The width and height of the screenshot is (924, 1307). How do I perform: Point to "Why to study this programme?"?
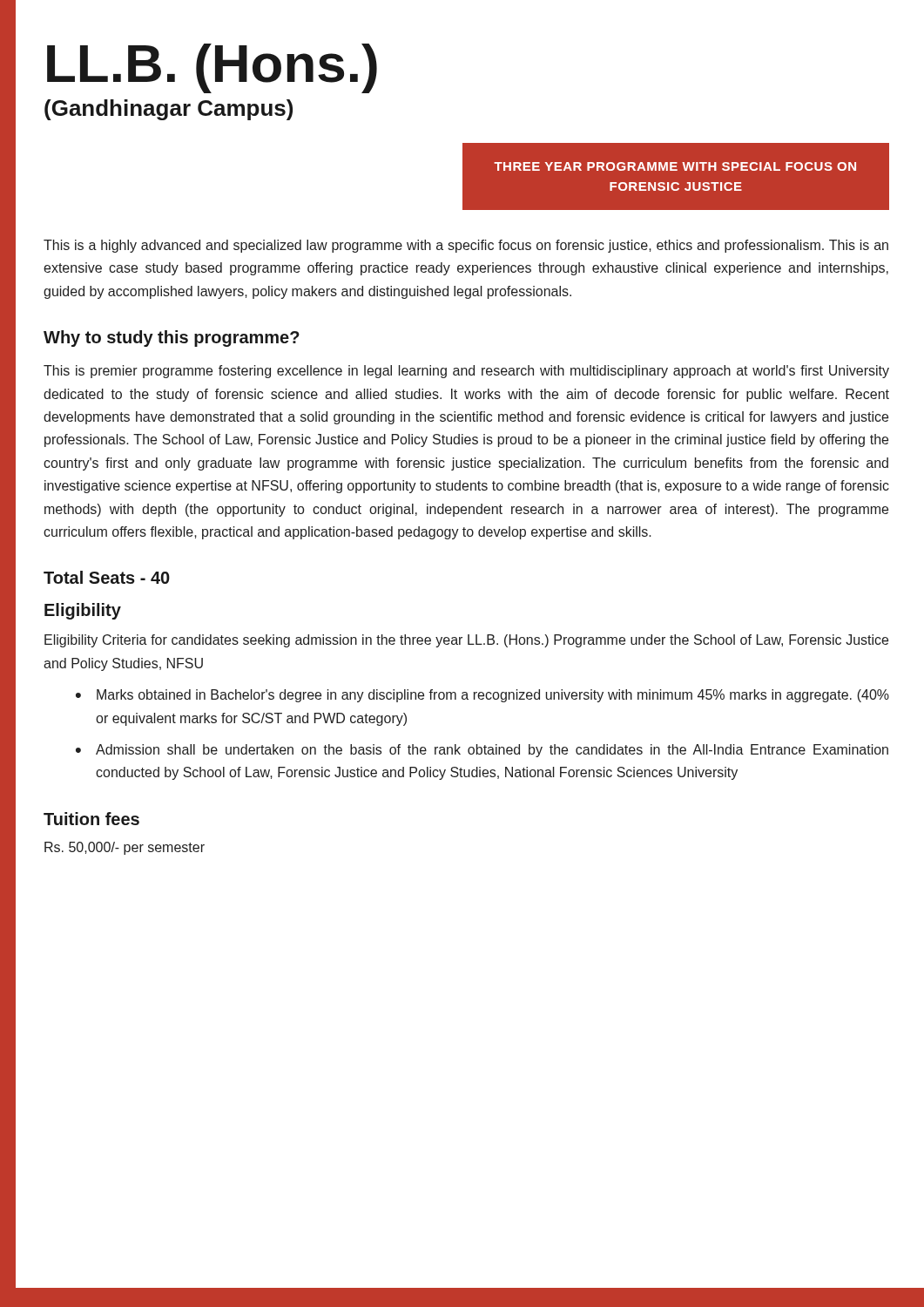[x=172, y=337]
